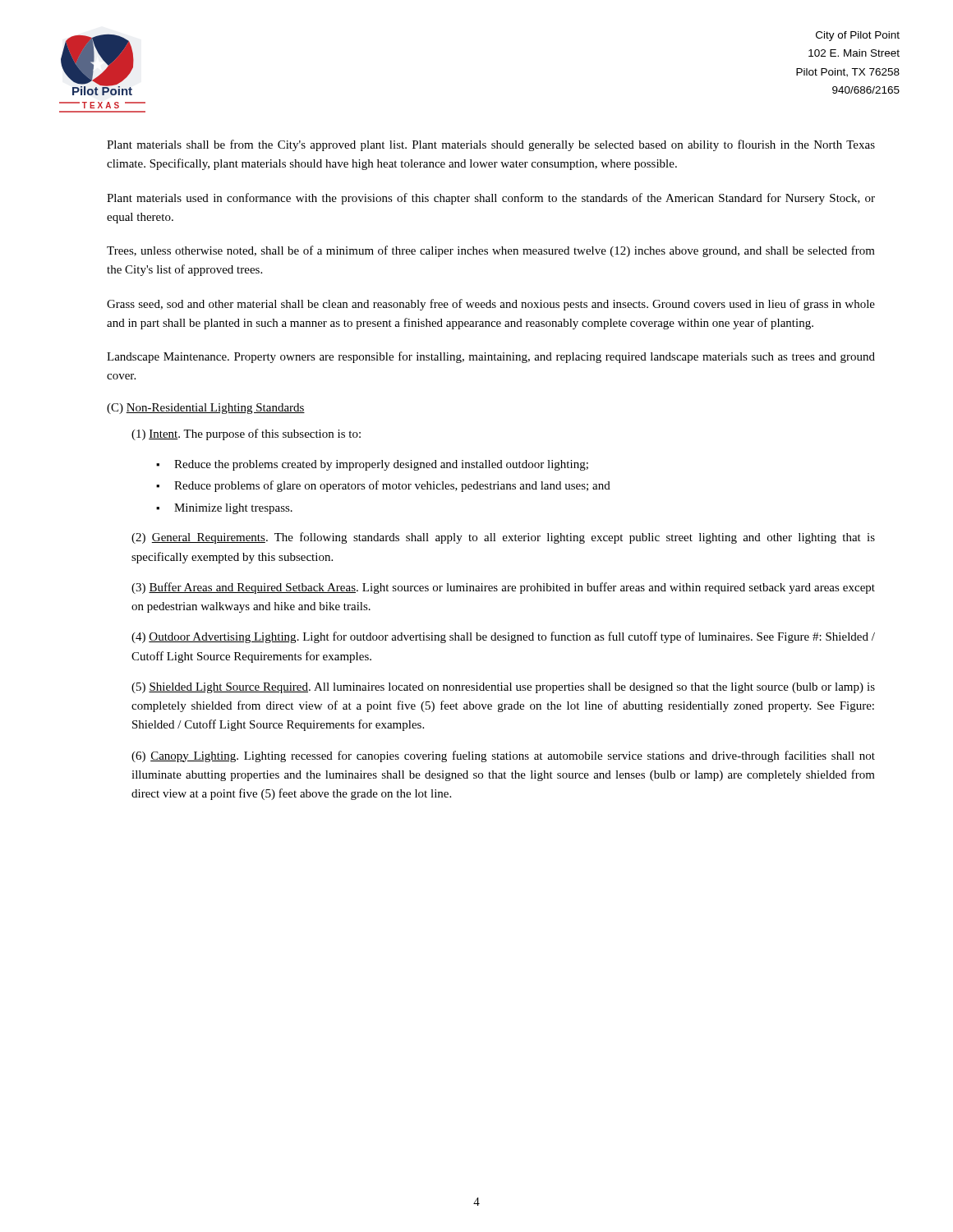The image size is (953, 1232).
Task: Point to the passage starting "Plant materials shall be from the City's"
Action: point(491,154)
